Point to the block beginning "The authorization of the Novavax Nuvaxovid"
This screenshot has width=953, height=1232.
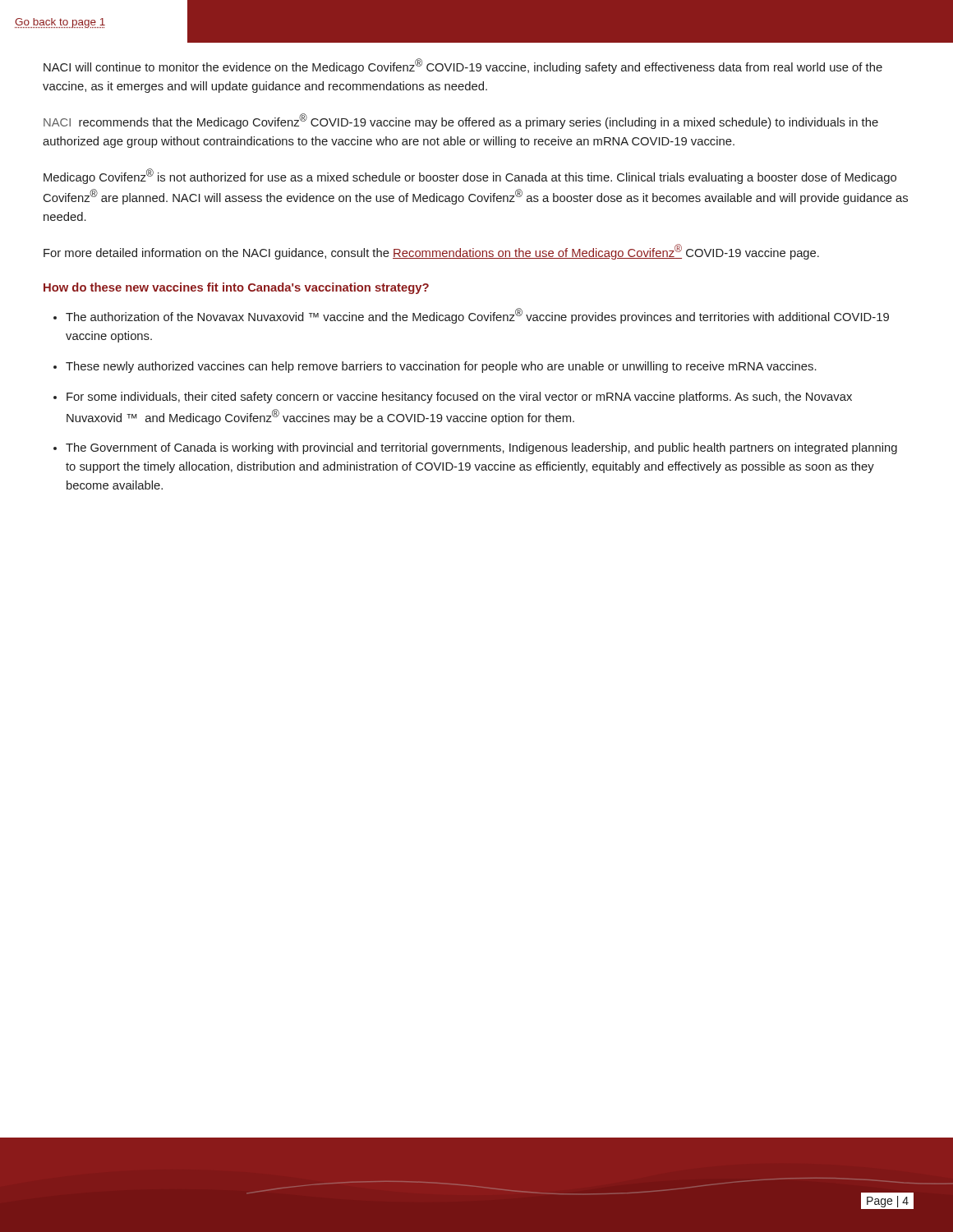click(478, 325)
